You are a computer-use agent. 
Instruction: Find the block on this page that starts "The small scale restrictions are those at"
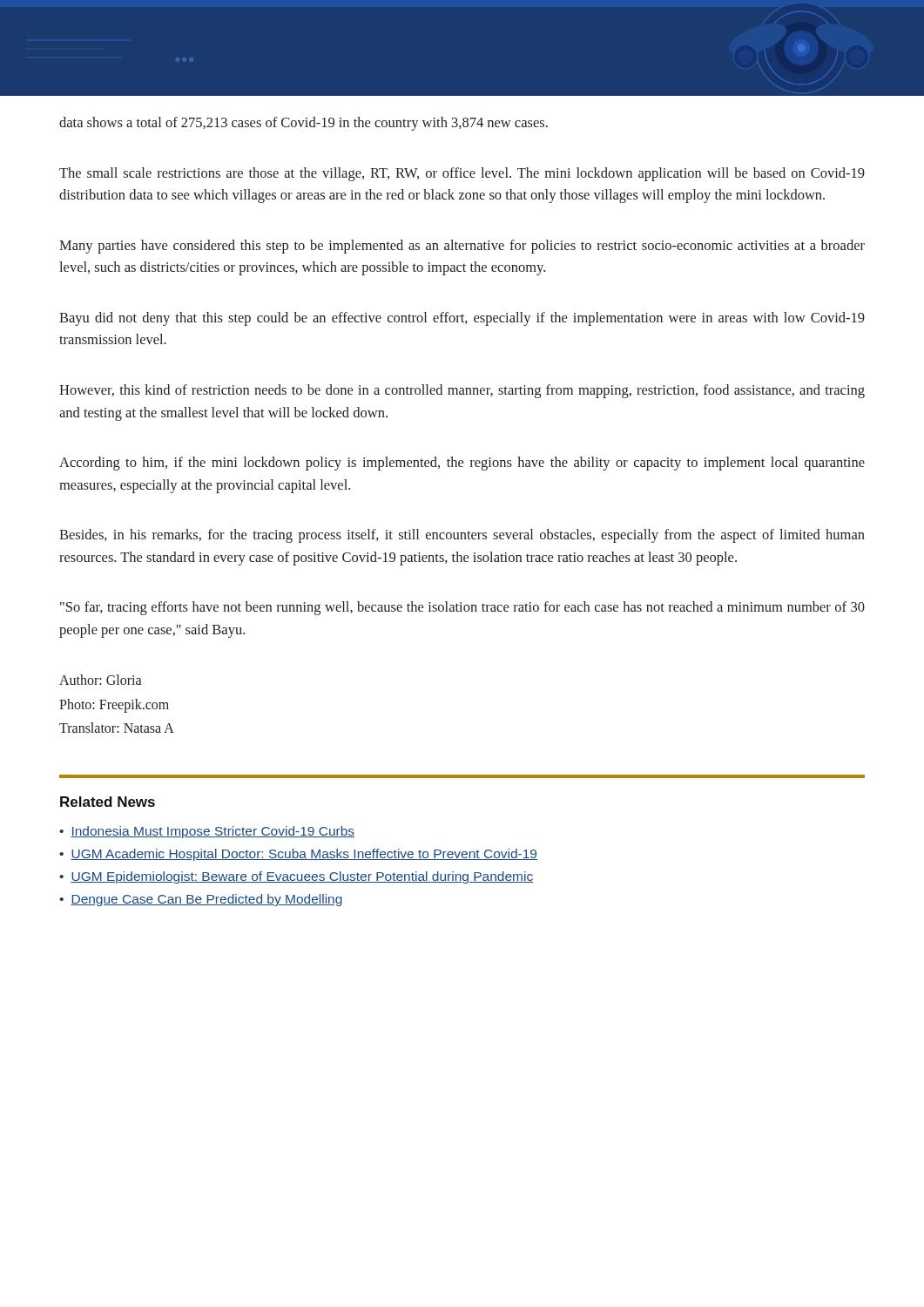[x=462, y=184]
